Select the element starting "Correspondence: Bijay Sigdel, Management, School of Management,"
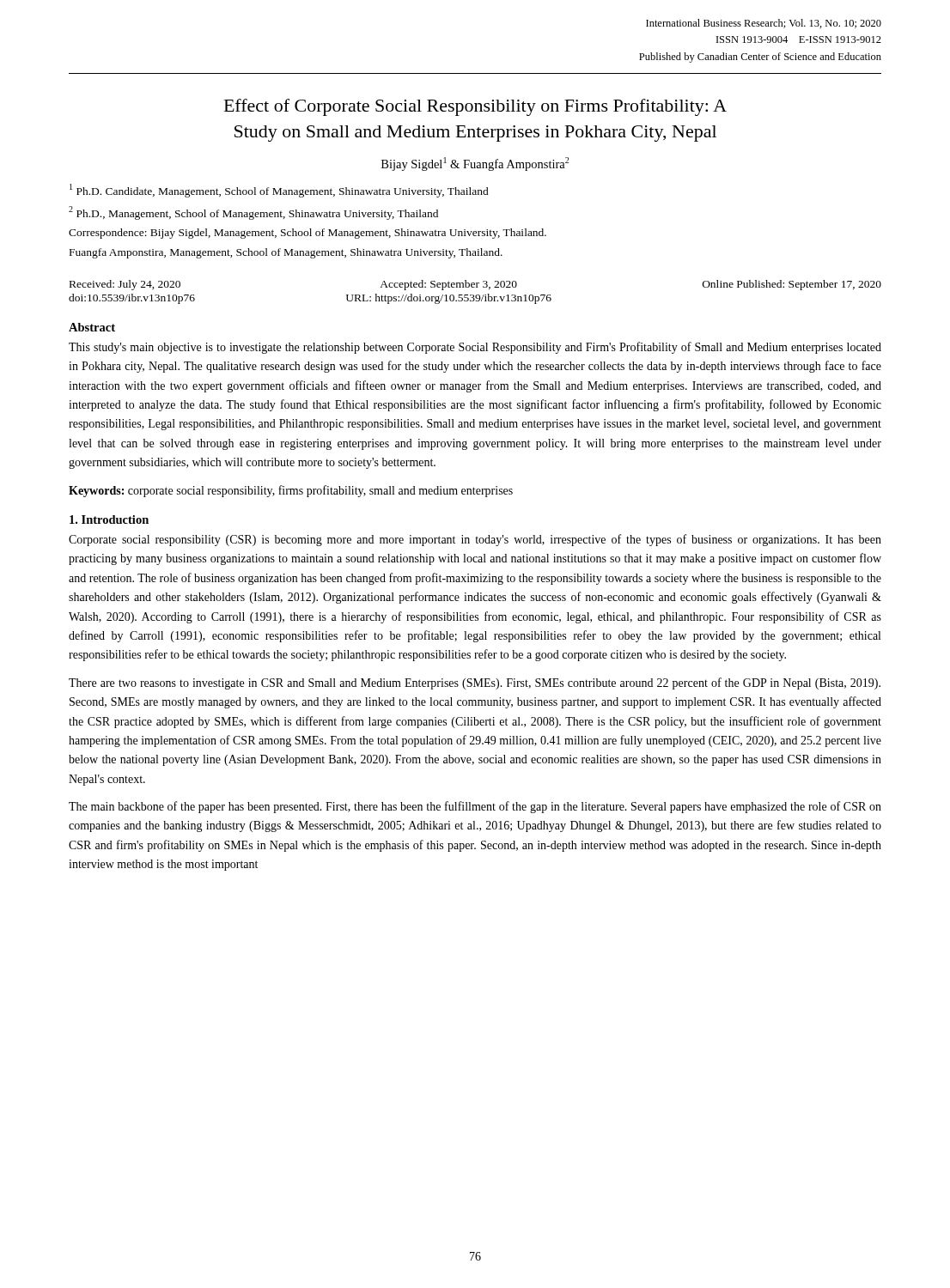The image size is (950, 1288). pyautogui.click(x=308, y=232)
